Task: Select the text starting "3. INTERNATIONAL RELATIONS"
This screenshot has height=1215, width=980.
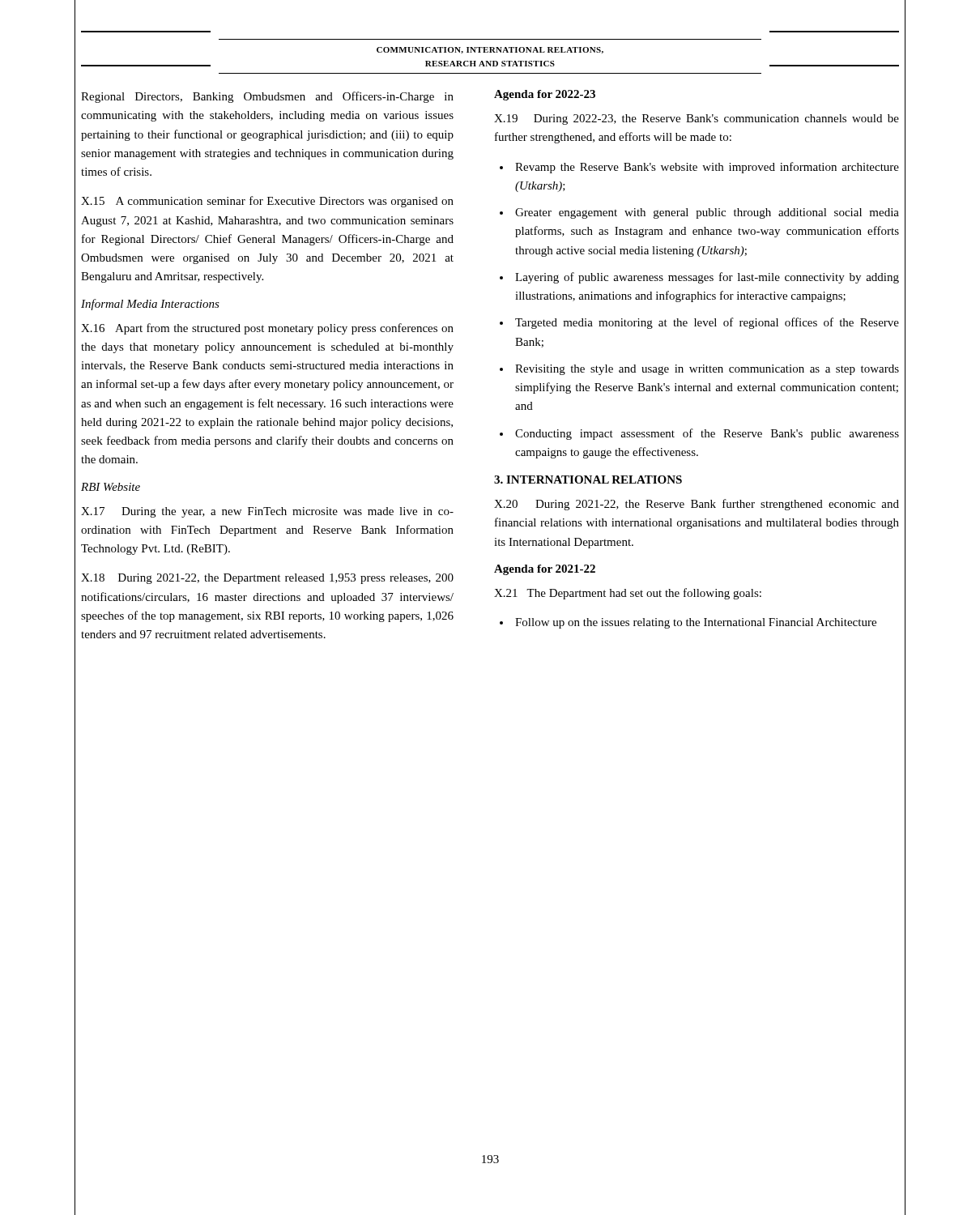Action: 588,479
